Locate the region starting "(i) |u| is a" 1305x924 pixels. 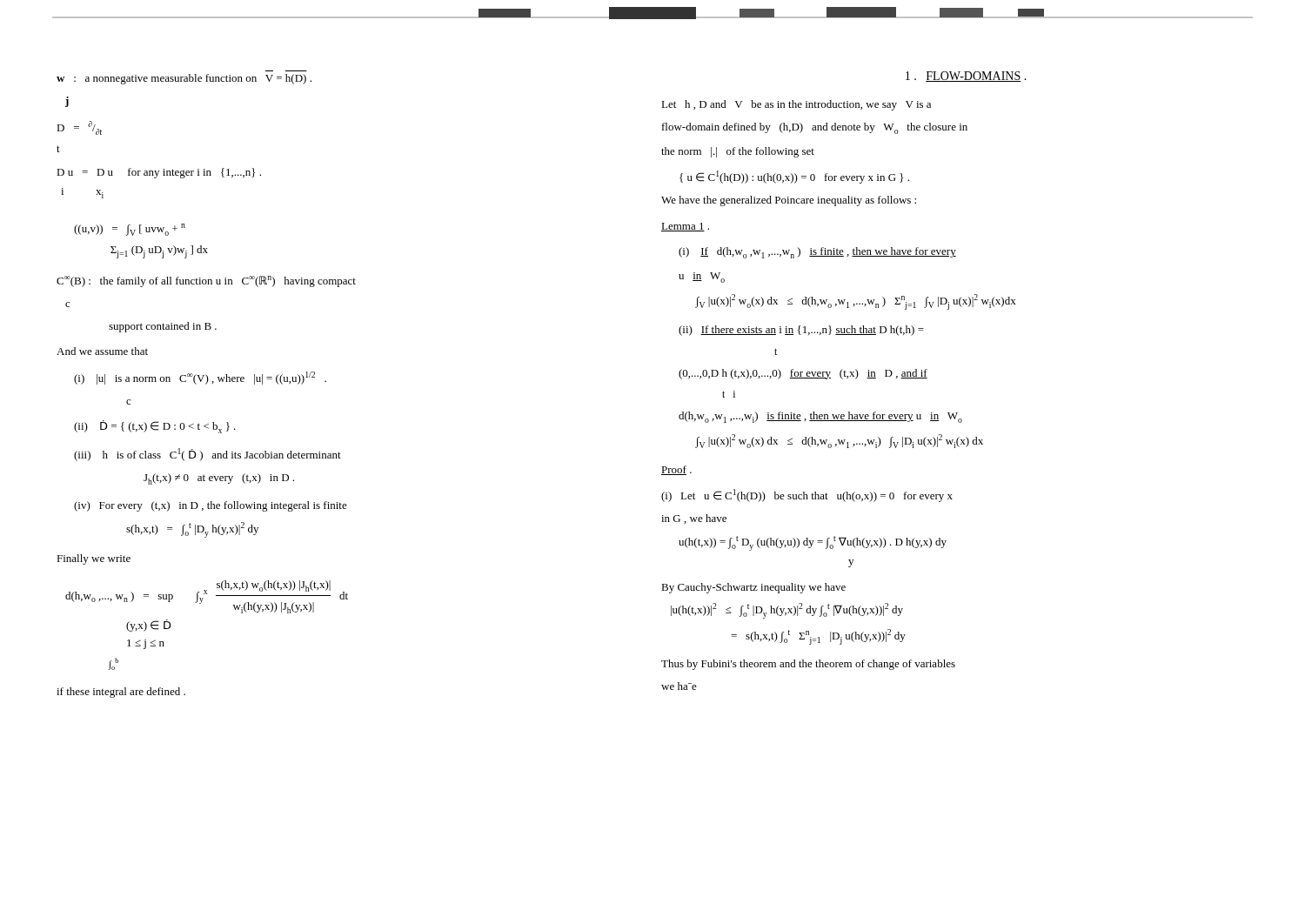tap(200, 378)
